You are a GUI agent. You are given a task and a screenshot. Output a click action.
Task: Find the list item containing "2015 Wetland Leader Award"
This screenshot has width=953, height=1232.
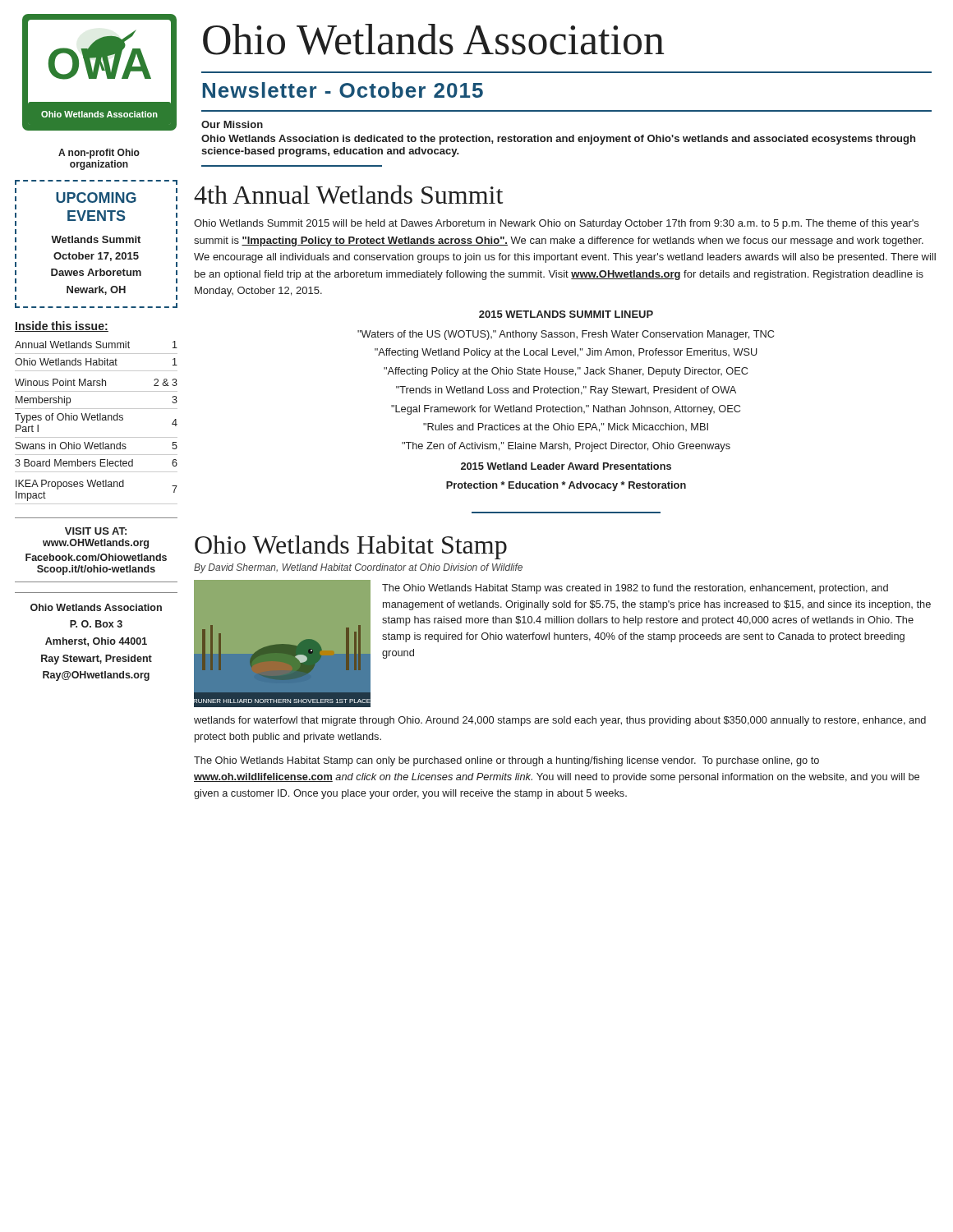[x=566, y=475]
